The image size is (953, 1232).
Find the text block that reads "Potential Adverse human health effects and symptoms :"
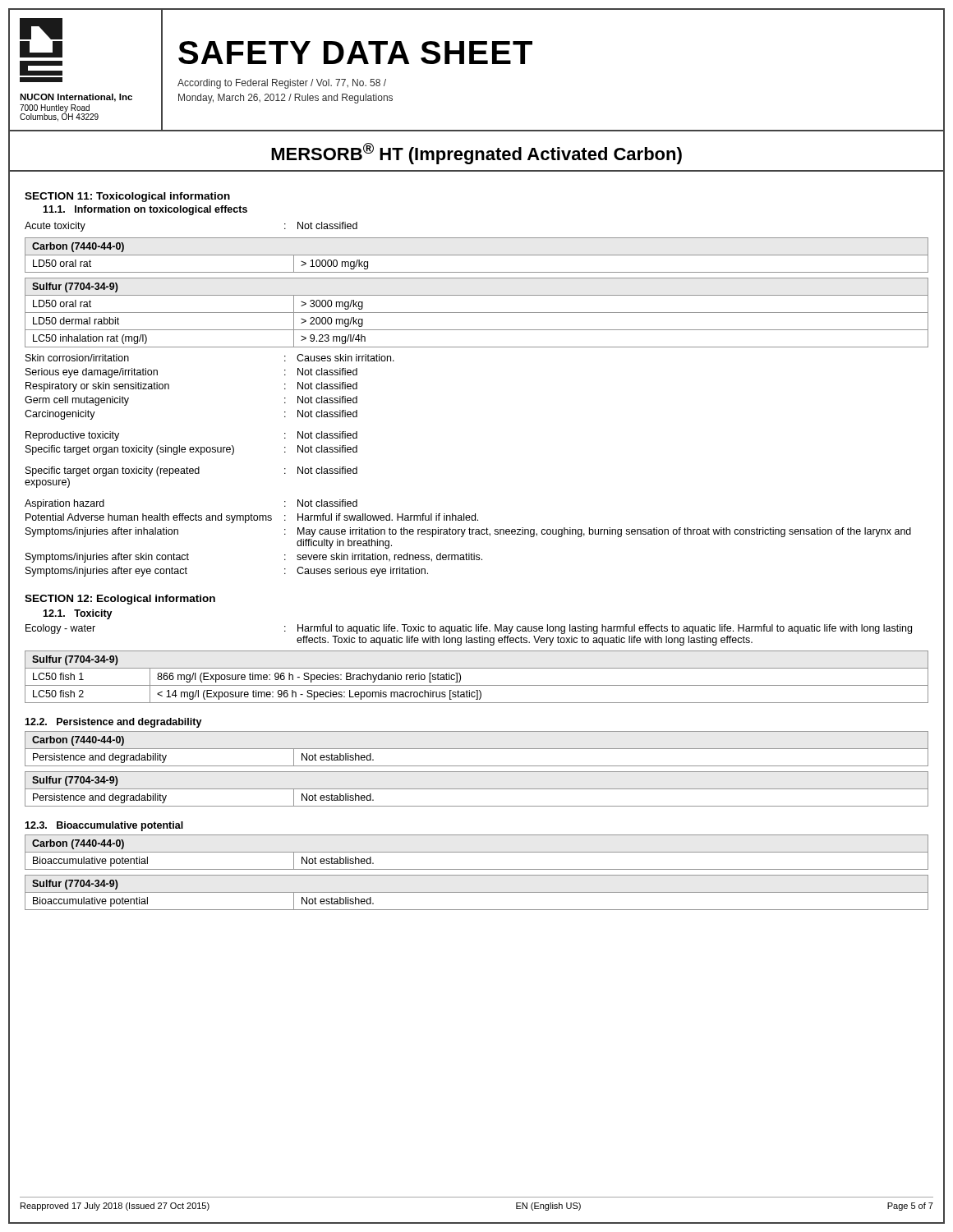point(476,518)
